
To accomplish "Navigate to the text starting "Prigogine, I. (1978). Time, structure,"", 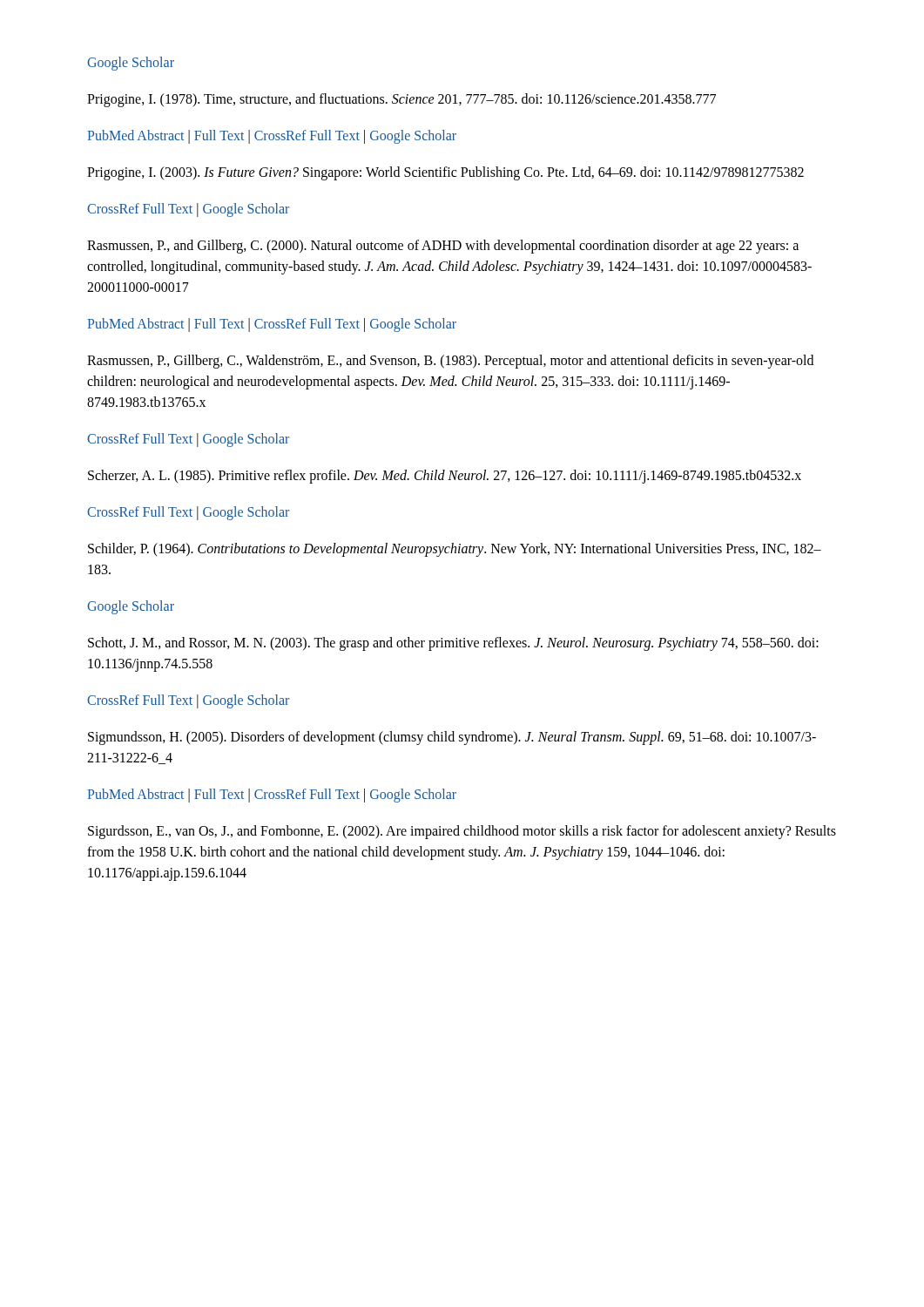I will point(402,99).
